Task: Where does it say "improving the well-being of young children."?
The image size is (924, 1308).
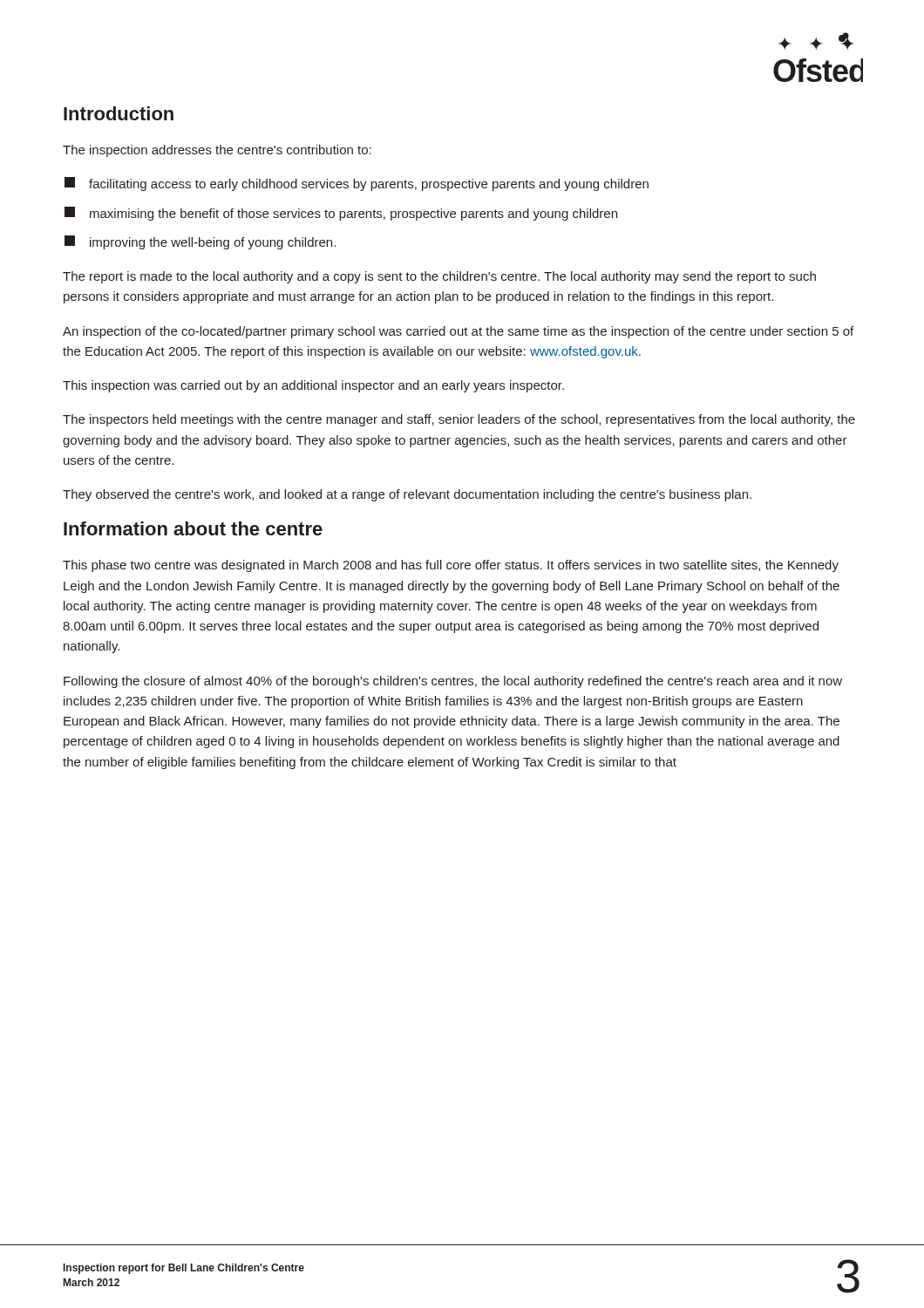Action: click(213, 242)
